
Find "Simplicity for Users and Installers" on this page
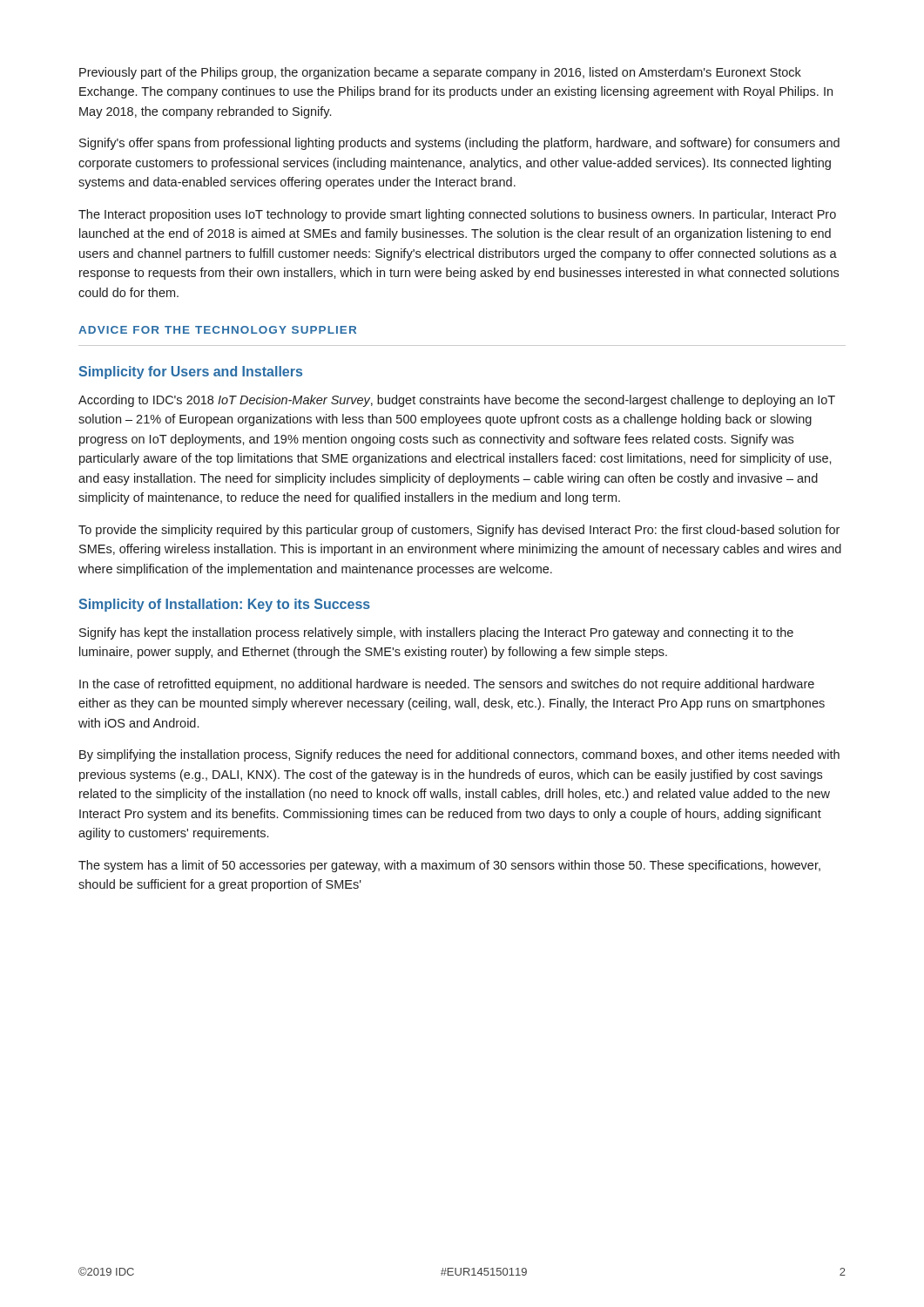(x=191, y=372)
